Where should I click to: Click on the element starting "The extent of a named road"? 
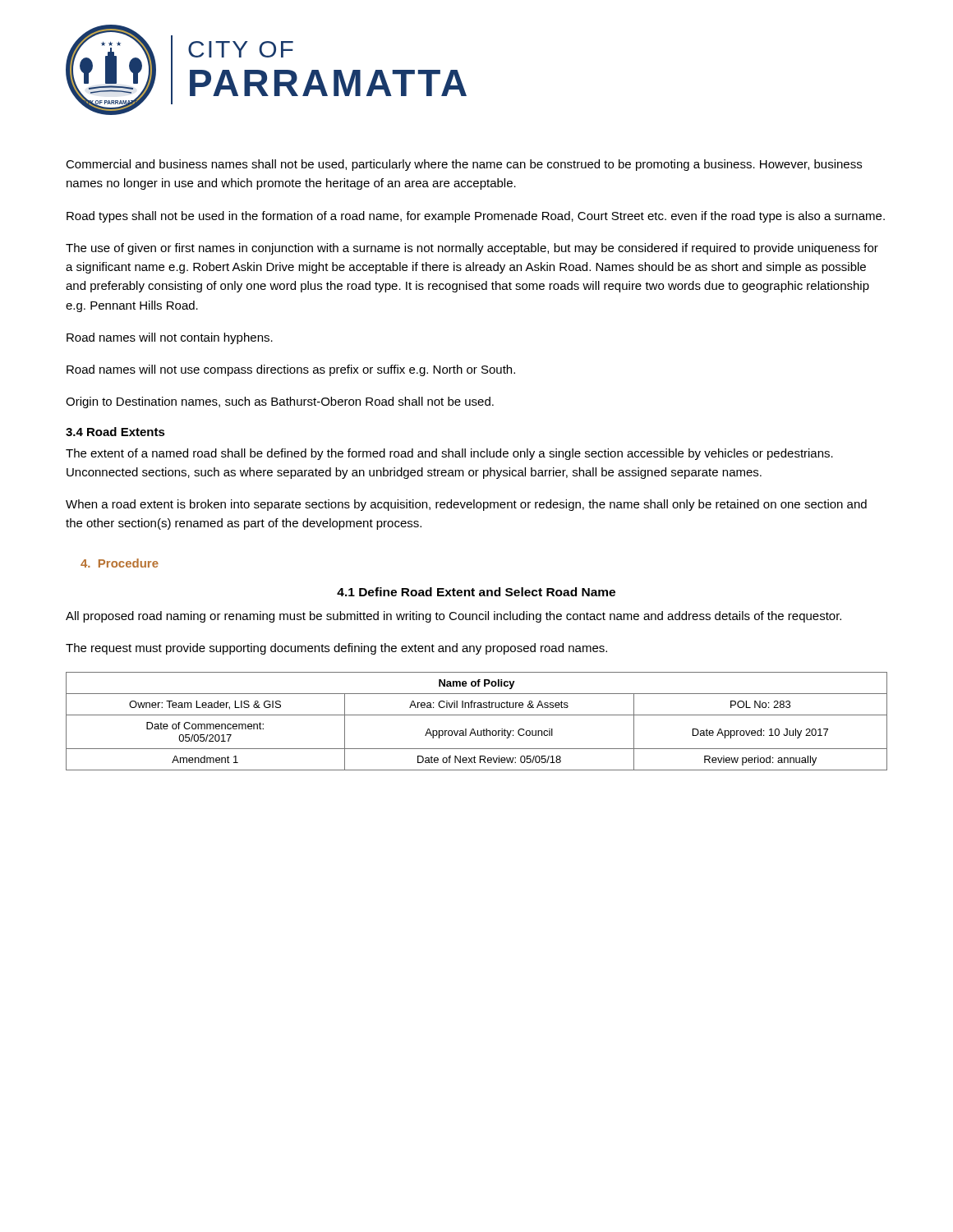coord(450,462)
